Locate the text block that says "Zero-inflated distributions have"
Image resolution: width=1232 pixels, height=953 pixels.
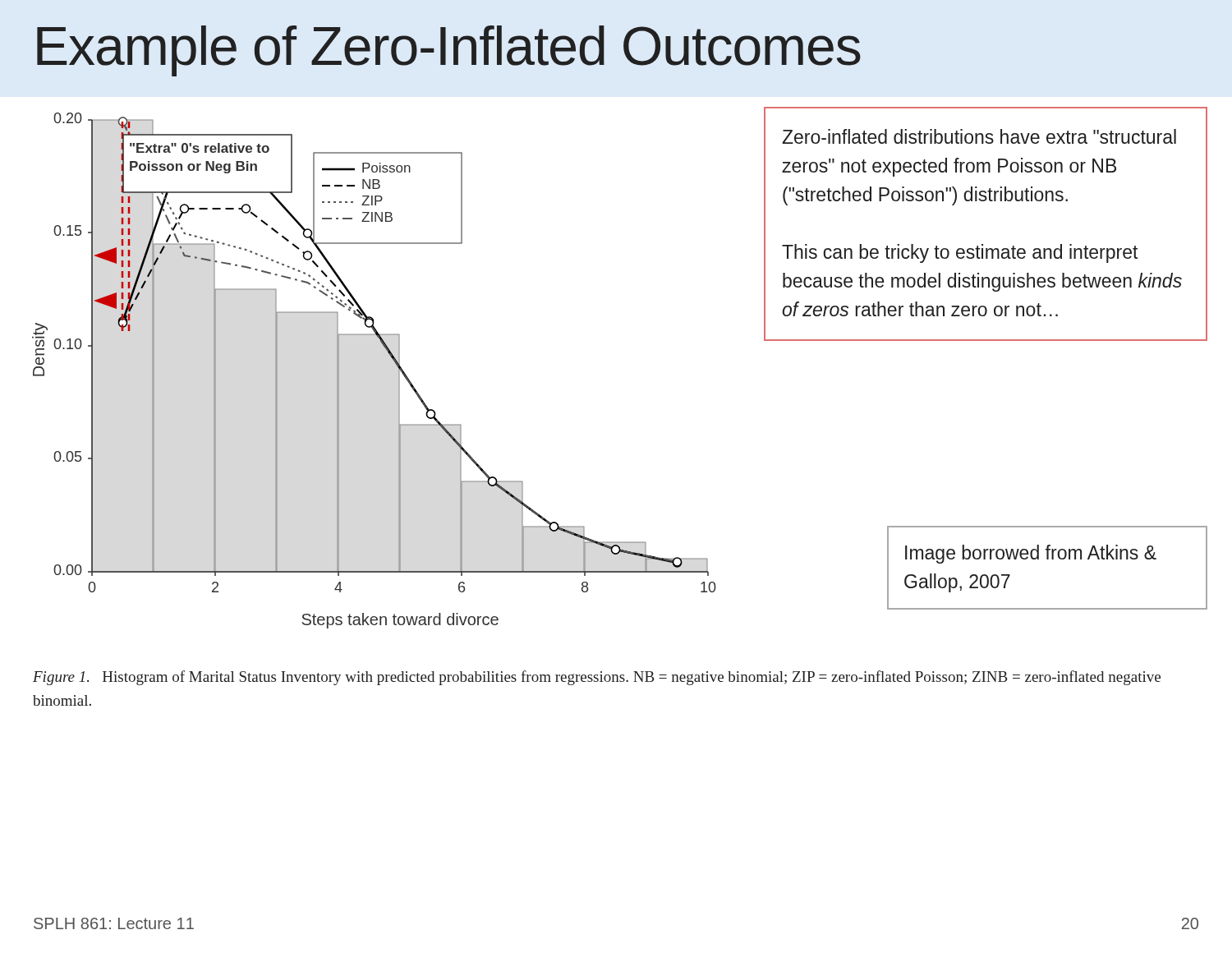[x=979, y=136]
